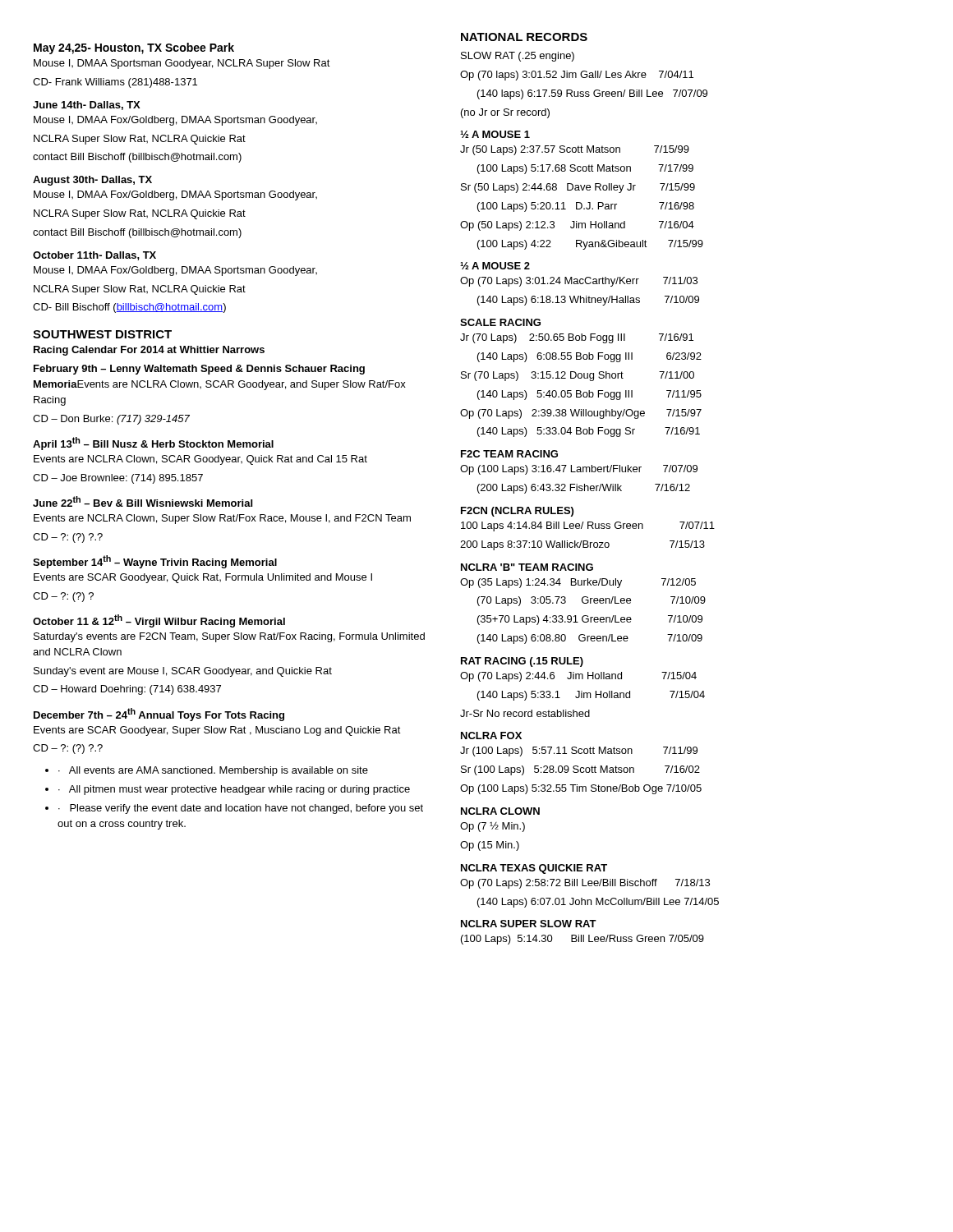This screenshot has width=953, height=1232.
Task: Locate the block of text that opens with "Mouse I, DMAA Sportsman Goodyear, NCLRA Super Slow"
Action: [230, 73]
